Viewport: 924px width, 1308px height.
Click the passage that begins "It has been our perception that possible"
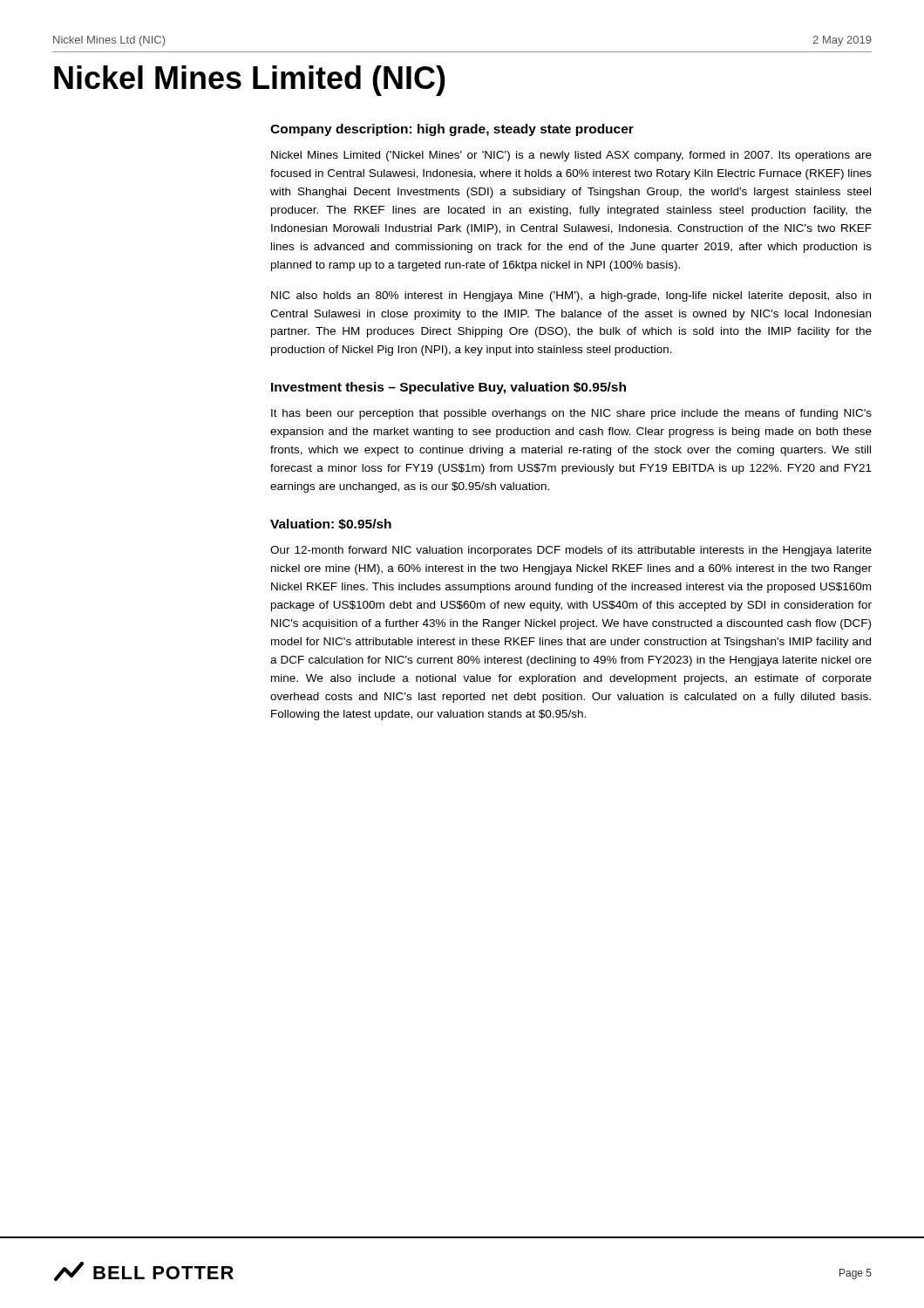tap(571, 450)
